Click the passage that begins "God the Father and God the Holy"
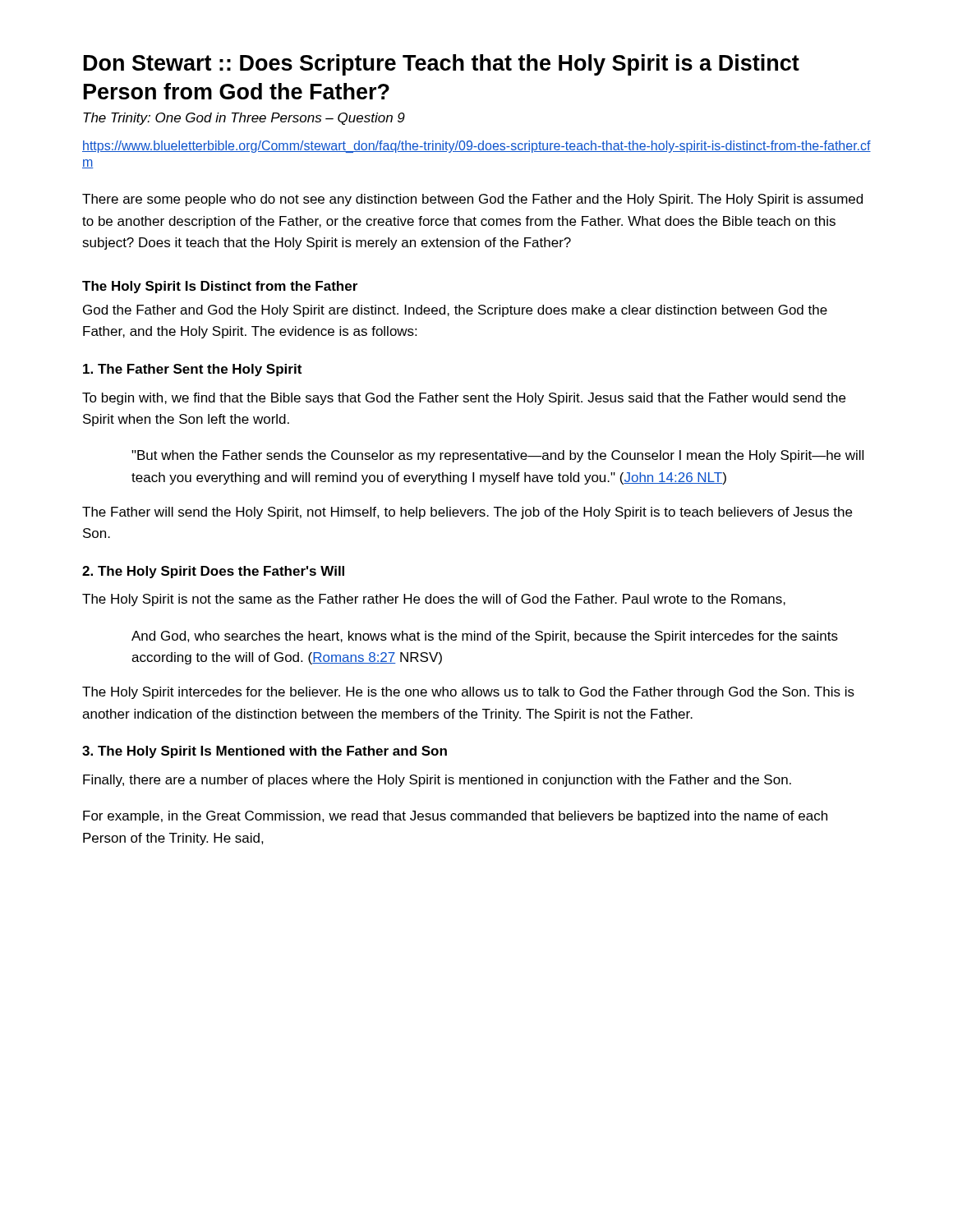 (x=455, y=321)
